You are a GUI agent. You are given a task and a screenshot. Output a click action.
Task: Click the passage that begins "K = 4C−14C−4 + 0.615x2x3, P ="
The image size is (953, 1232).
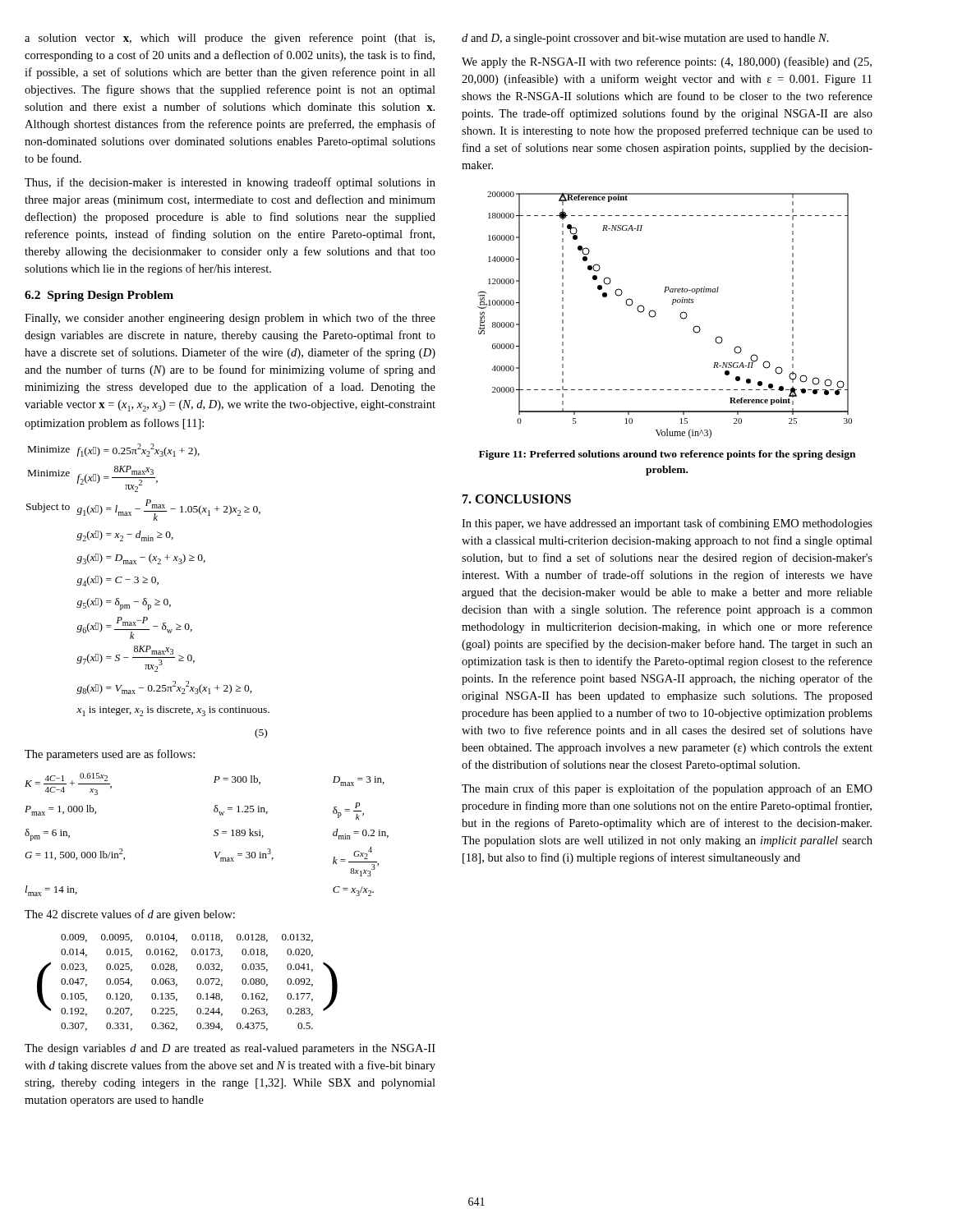tap(230, 835)
